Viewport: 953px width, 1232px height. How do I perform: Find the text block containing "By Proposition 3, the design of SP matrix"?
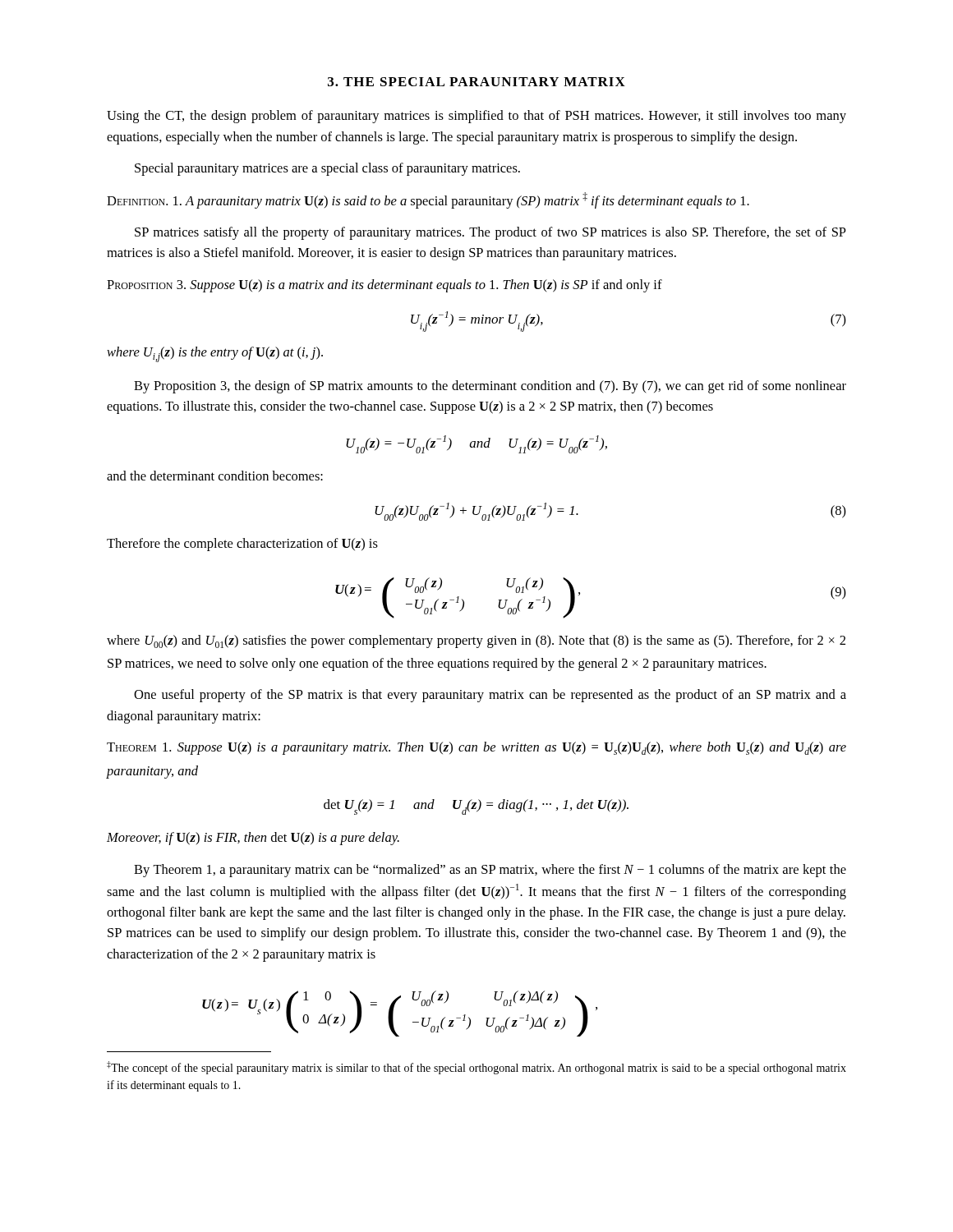coord(476,396)
